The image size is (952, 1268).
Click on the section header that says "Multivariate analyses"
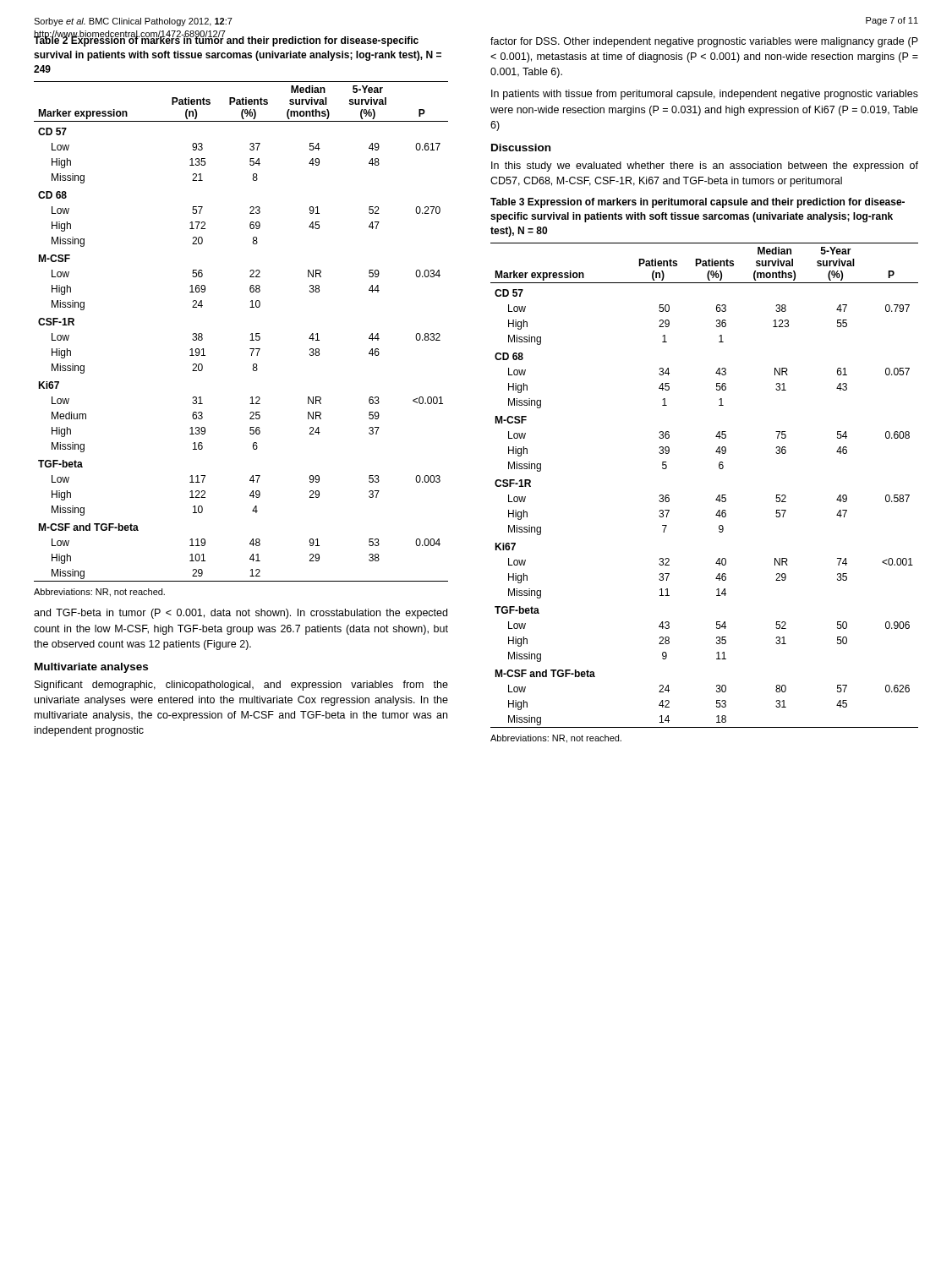[91, 666]
